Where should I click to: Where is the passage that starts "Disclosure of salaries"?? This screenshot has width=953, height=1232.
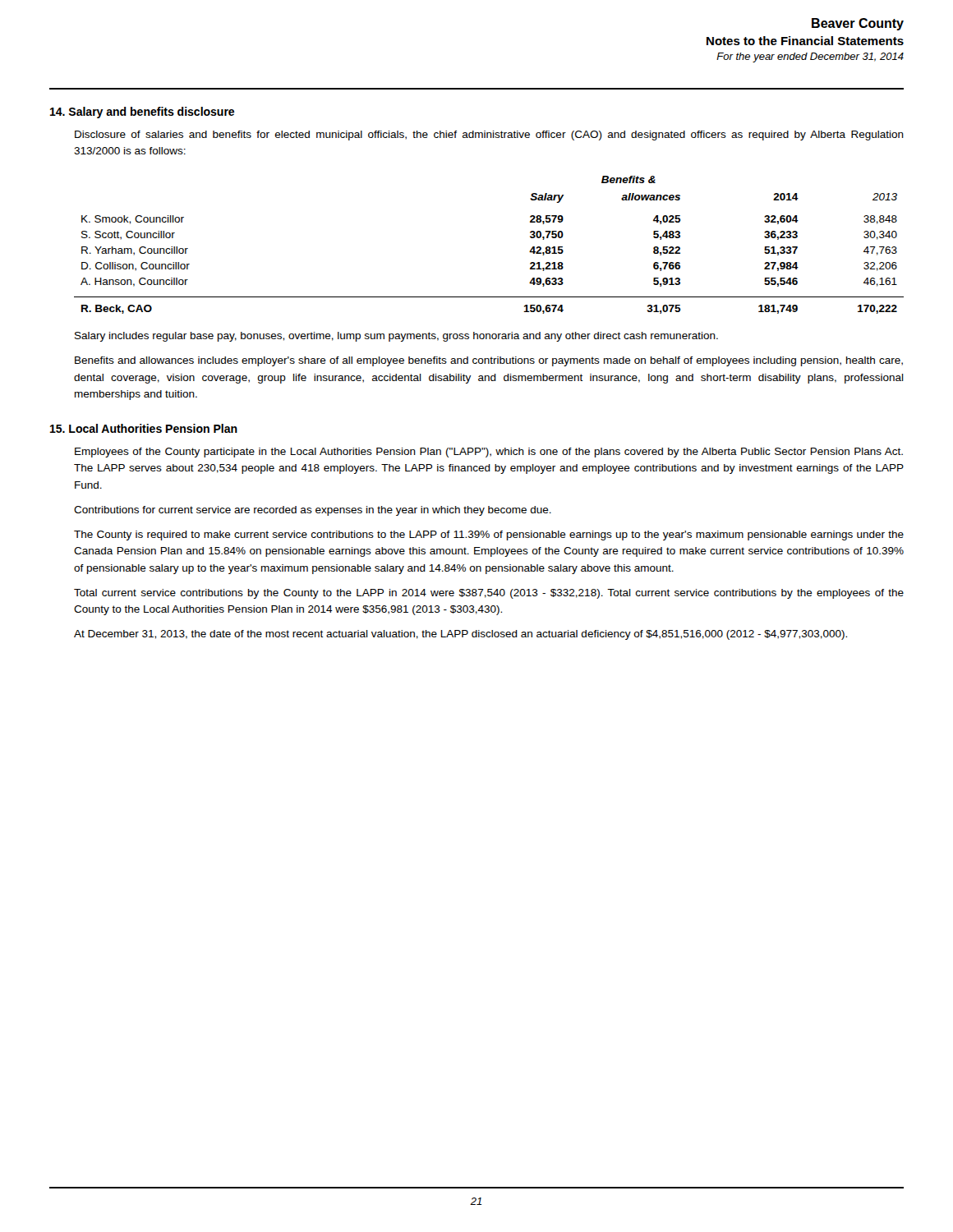click(489, 143)
